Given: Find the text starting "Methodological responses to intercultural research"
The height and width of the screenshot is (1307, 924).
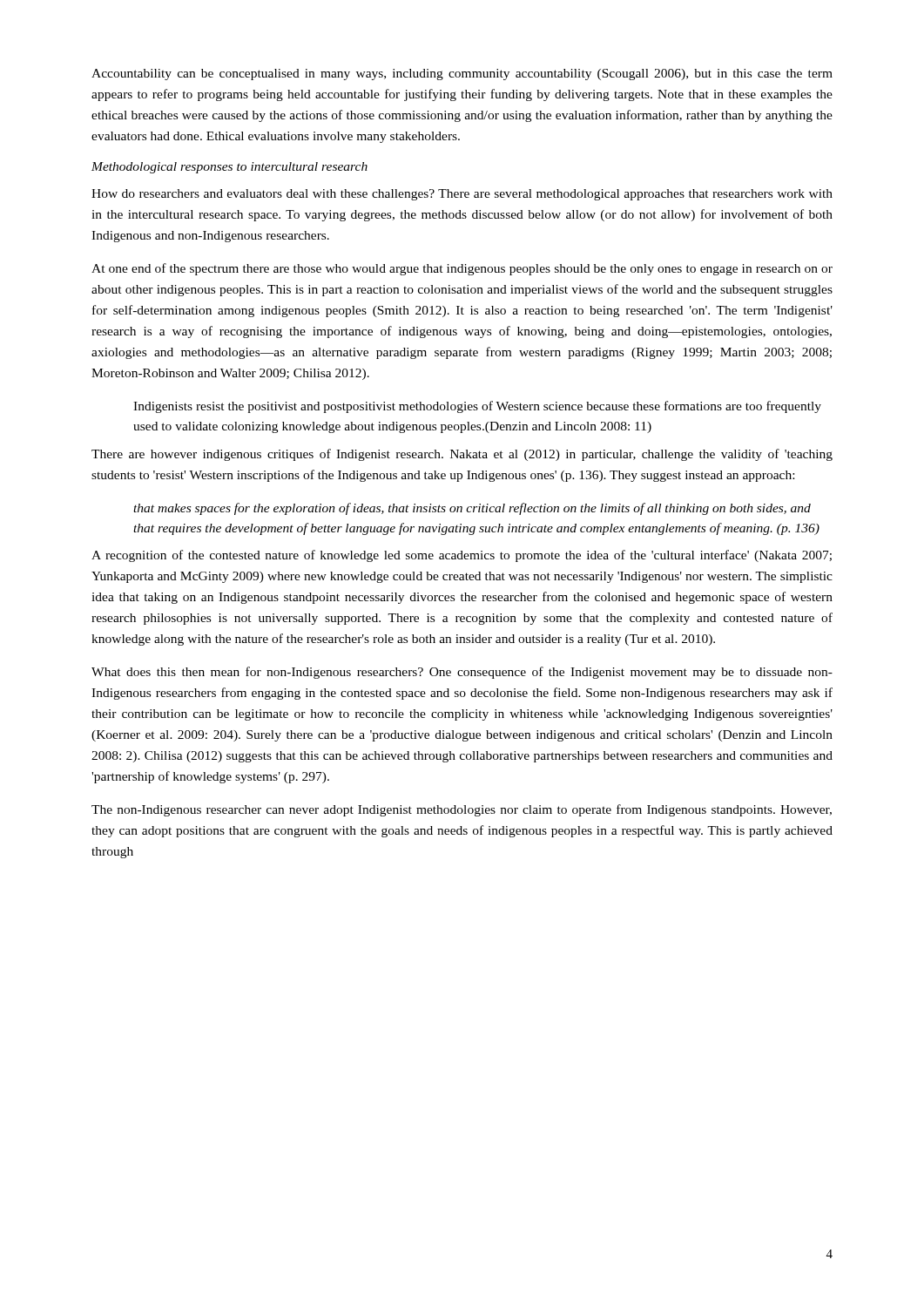Looking at the screenshot, I should point(230,166).
